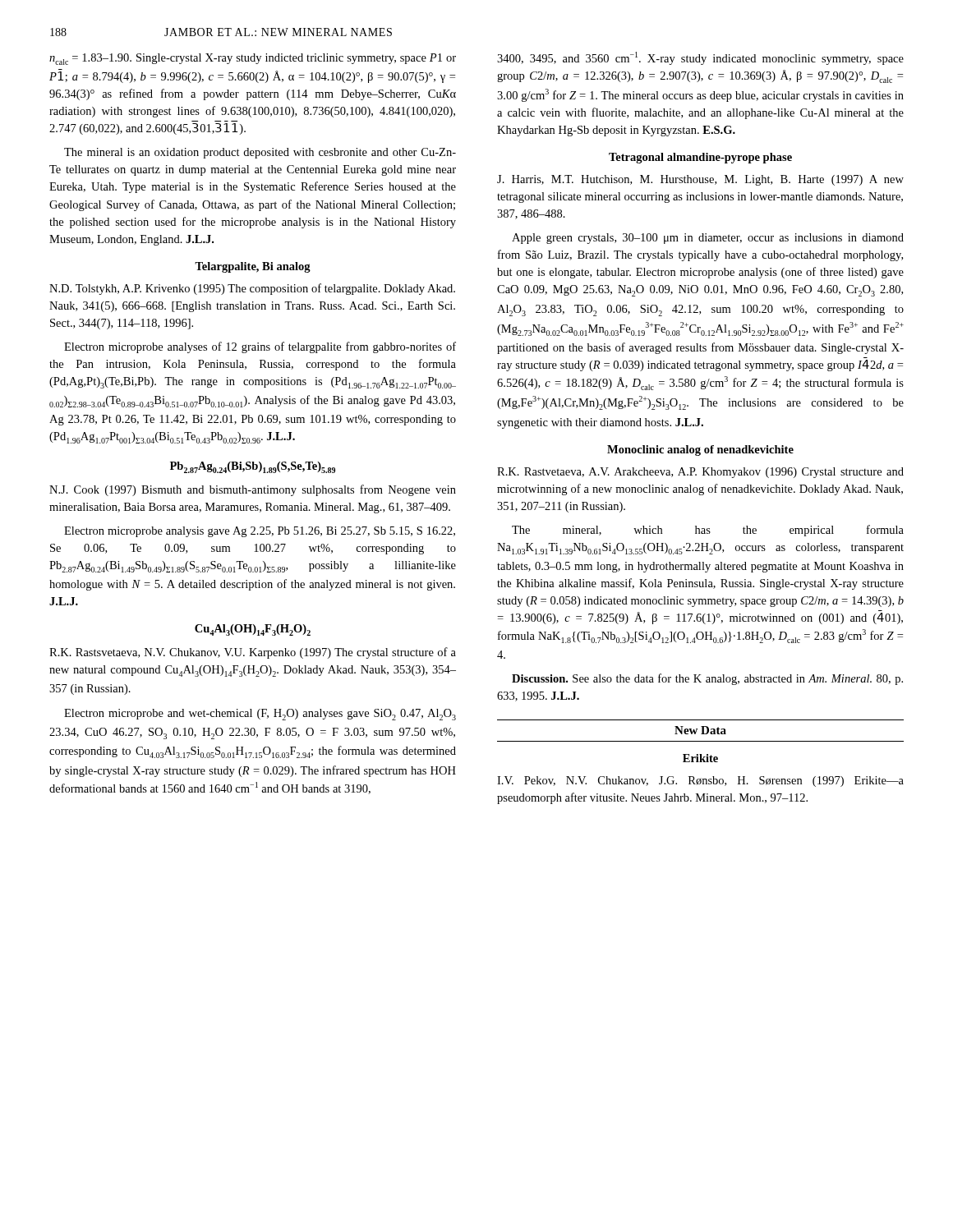Viewport: 953px width, 1232px height.
Task: Where is the passage that starts "J. Harris, M.T."?
Action: click(700, 196)
